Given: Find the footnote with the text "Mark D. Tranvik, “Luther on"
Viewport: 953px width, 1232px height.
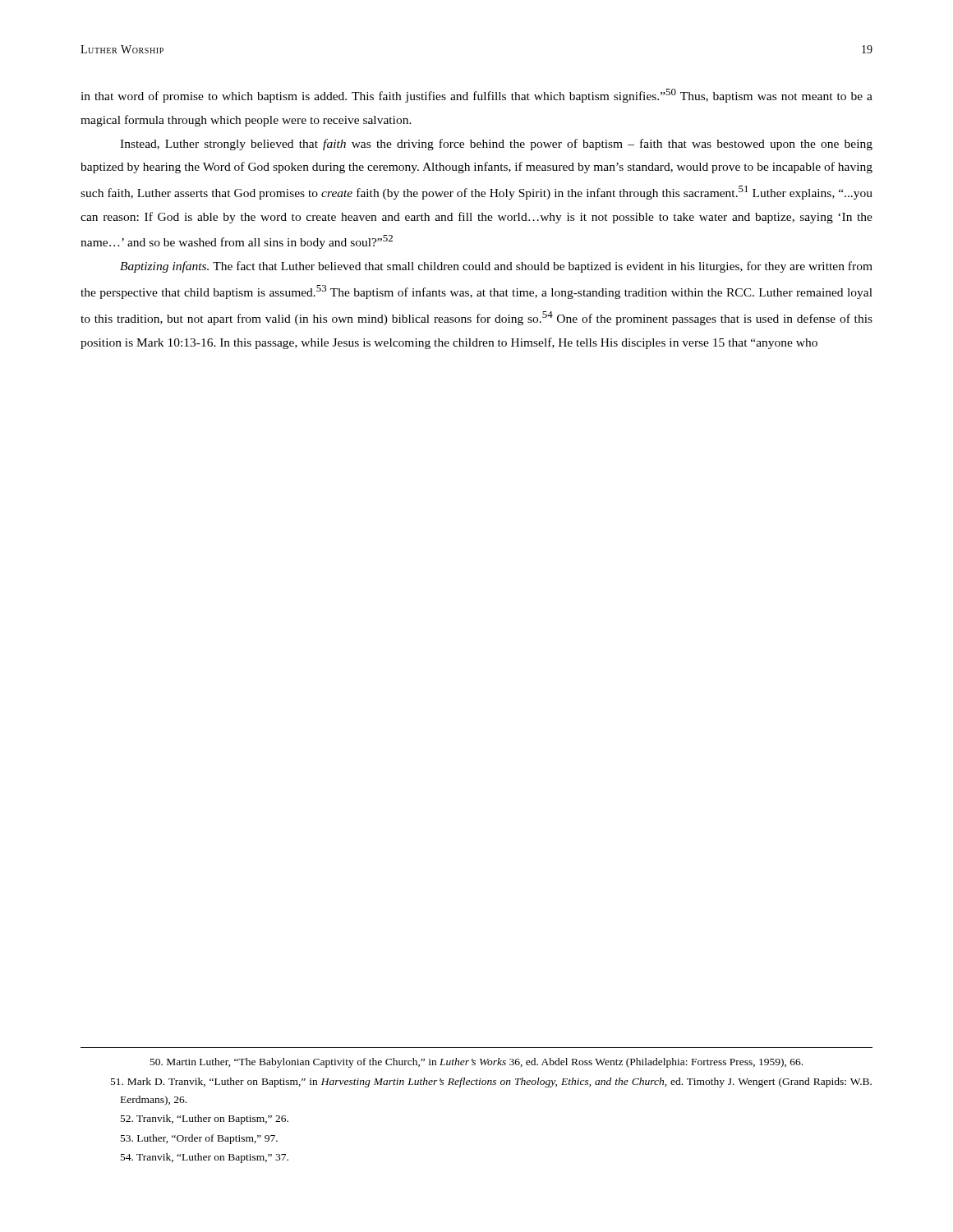Looking at the screenshot, I should point(476,1090).
